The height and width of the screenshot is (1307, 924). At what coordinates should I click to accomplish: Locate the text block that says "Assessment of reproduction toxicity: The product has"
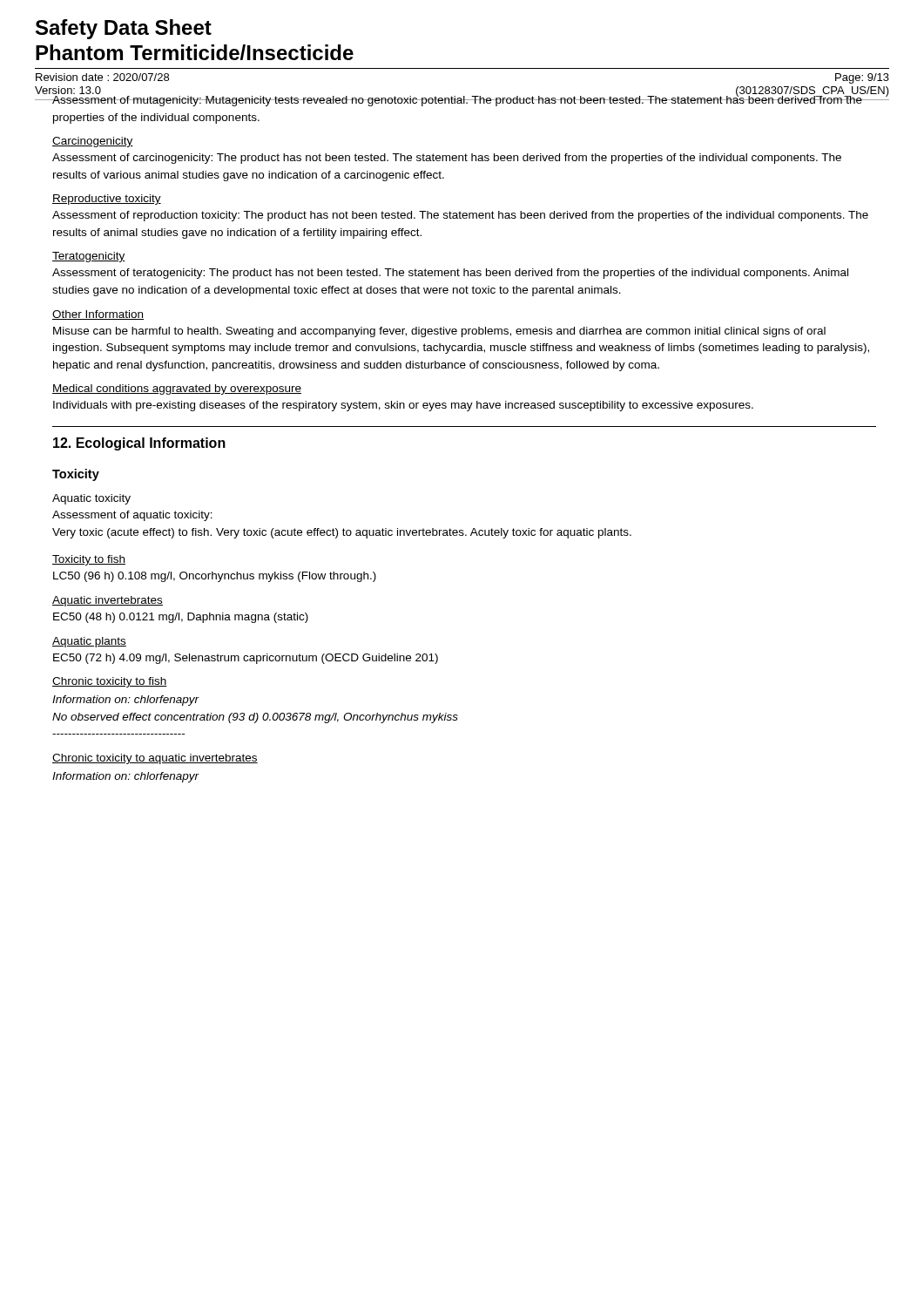tap(460, 223)
